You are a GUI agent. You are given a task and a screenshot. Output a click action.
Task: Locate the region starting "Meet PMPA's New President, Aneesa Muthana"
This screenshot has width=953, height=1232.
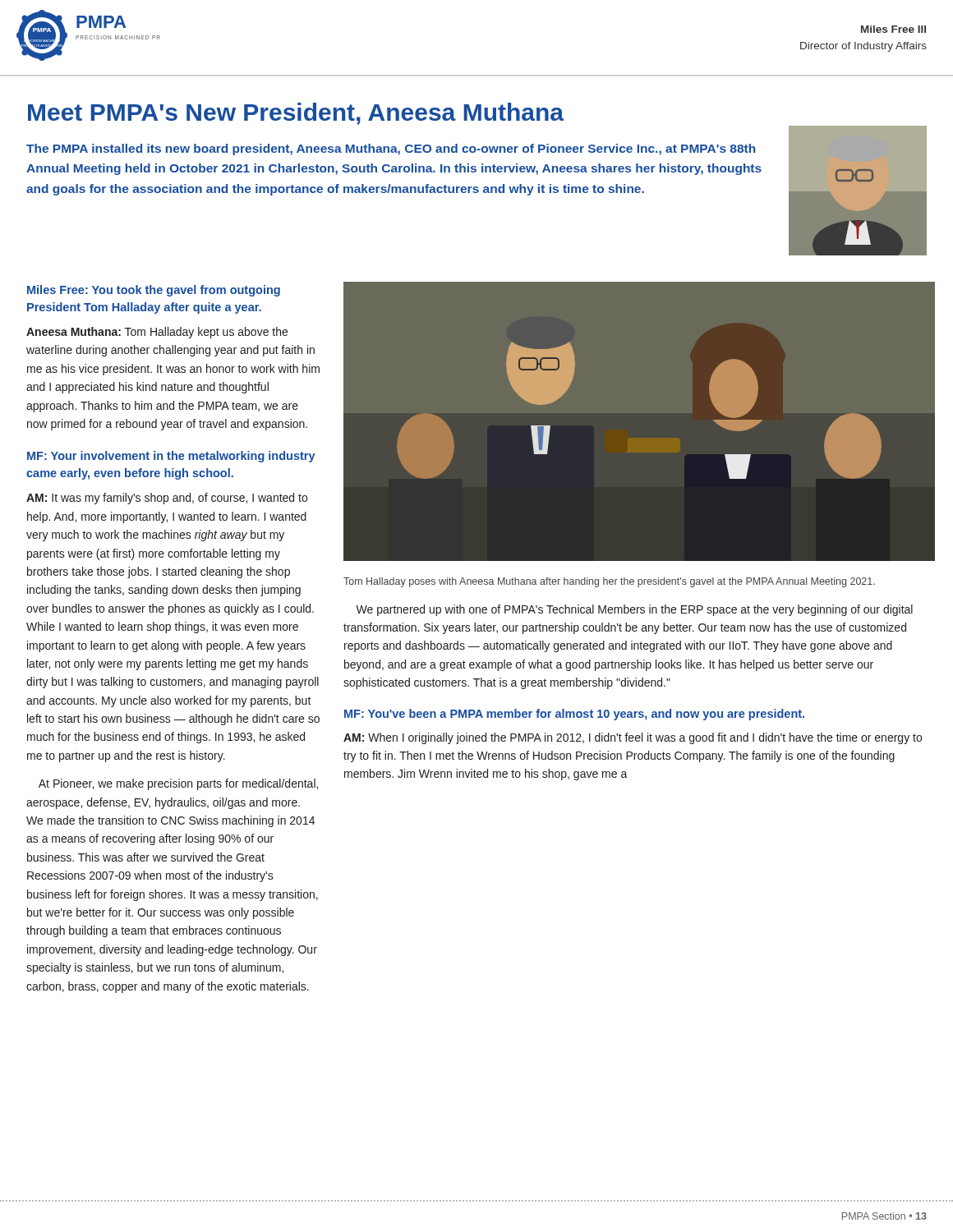click(x=295, y=112)
